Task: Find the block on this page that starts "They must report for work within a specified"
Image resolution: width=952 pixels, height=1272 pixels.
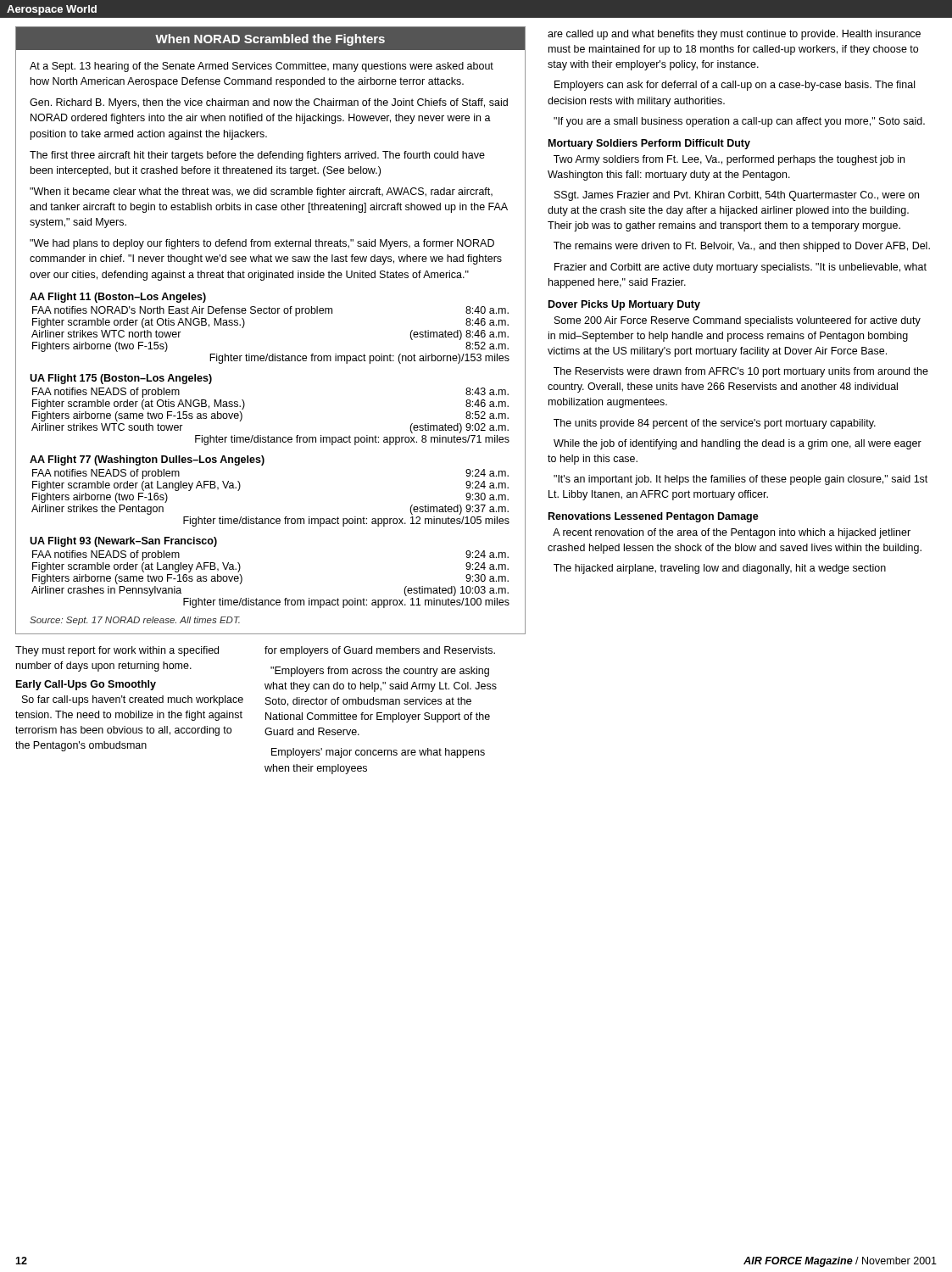Action: click(x=117, y=658)
